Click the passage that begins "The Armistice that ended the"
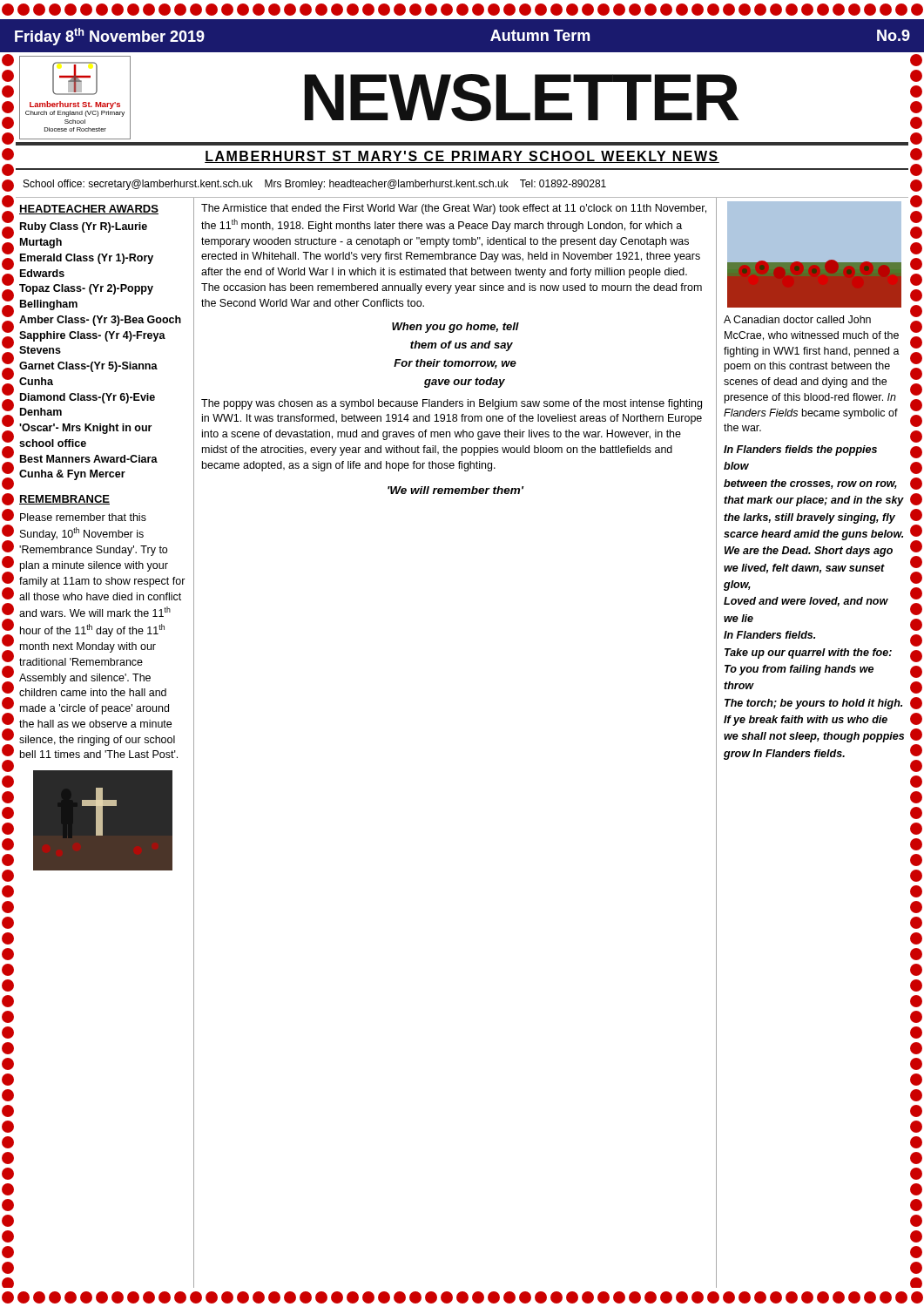 (454, 256)
